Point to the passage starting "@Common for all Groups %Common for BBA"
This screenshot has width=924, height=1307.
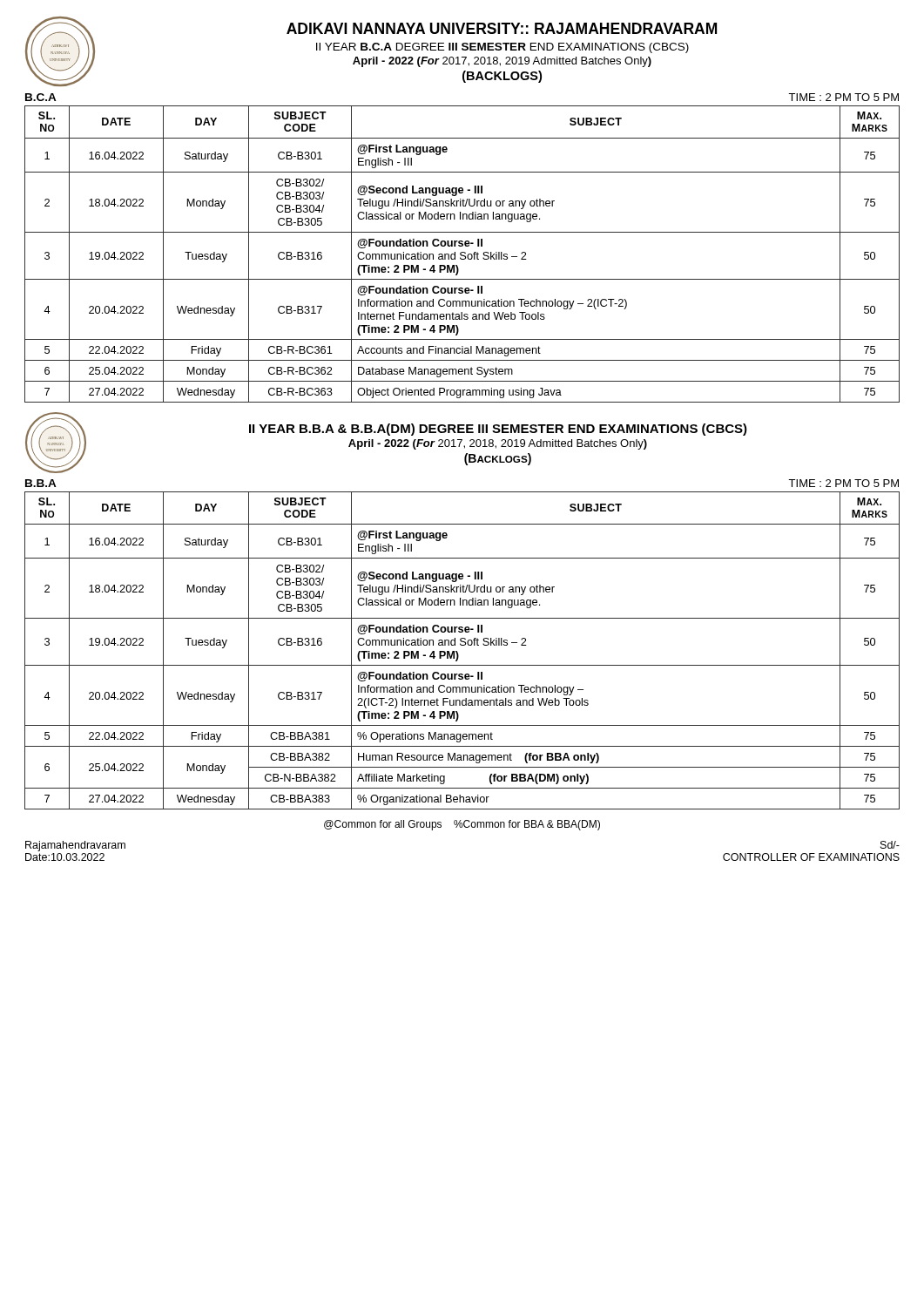pyautogui.click(x=462, y=824)
